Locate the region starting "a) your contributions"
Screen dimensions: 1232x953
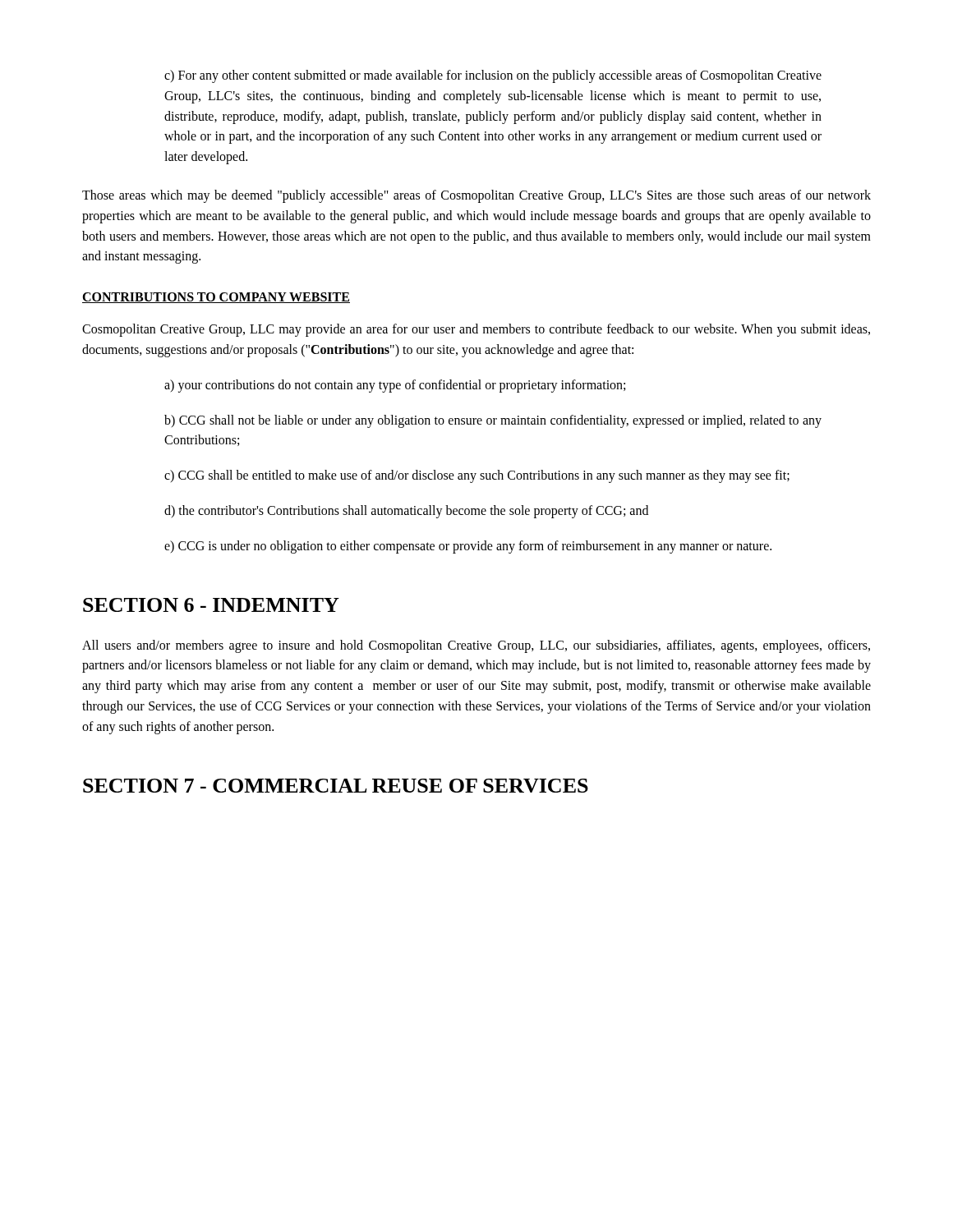pyautogui.click(x=395, y=385)
